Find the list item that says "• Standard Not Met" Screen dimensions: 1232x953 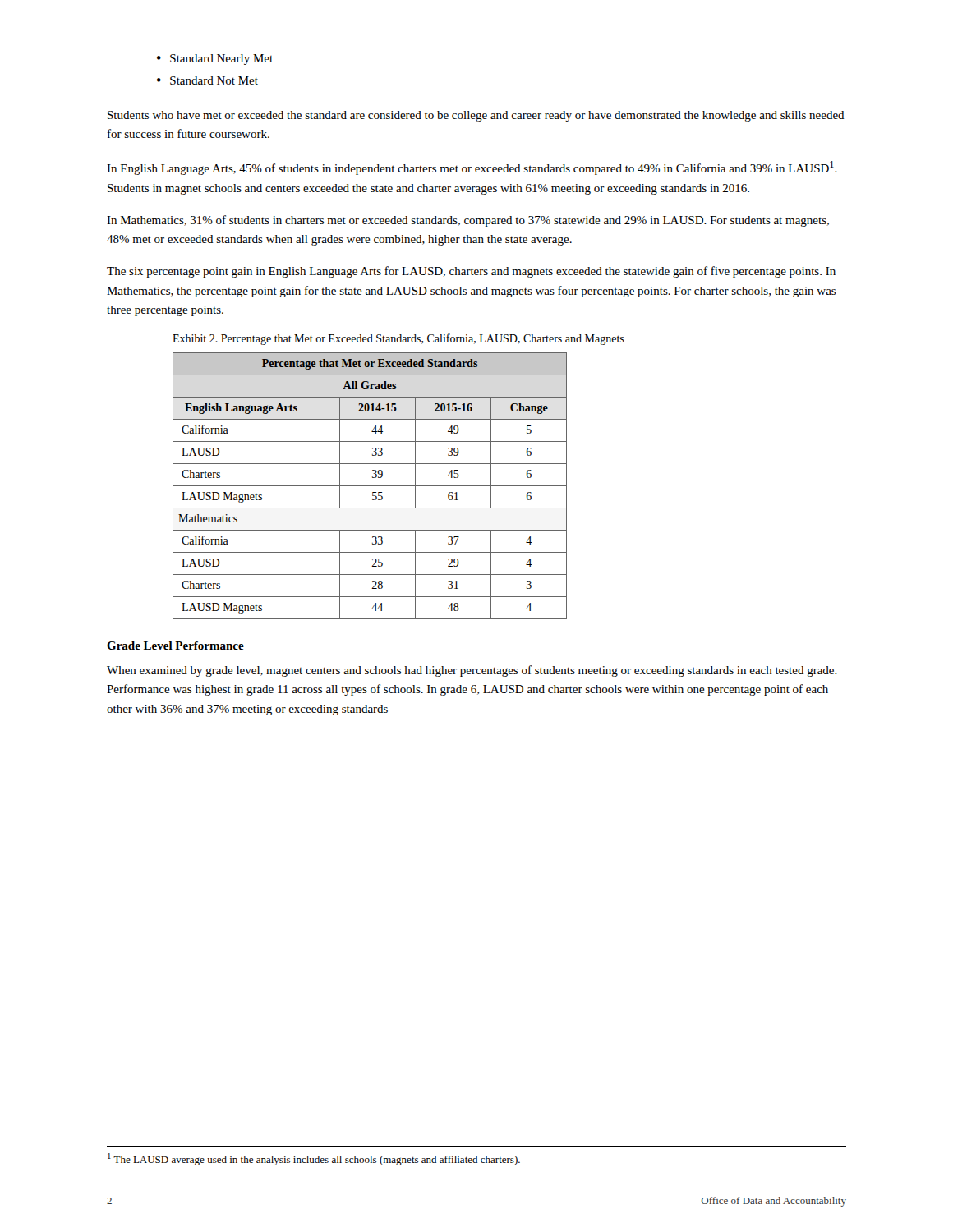click(x=207, y=81)
